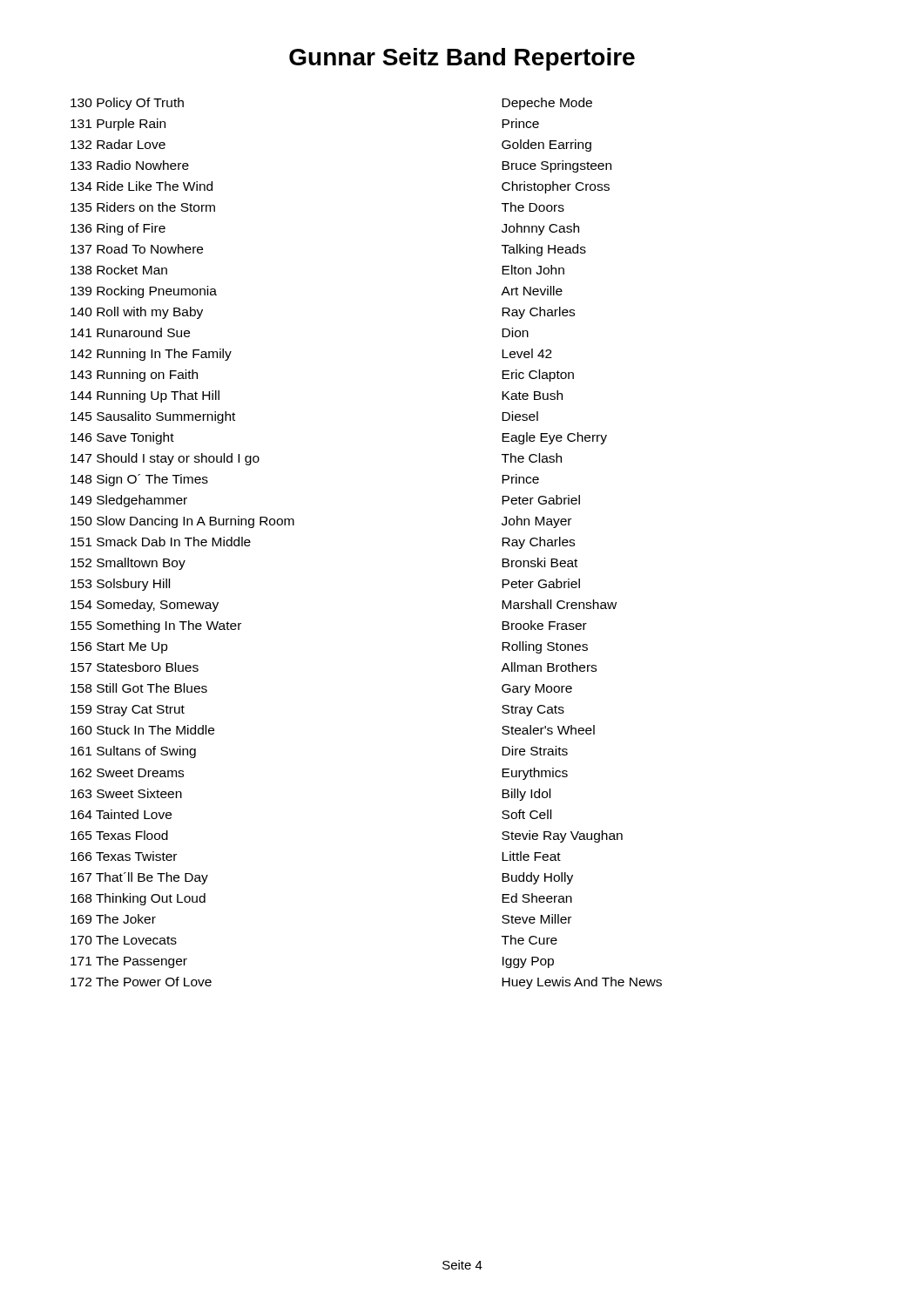Navigate to the element starting "Kate Bush"
This screenshot has width=924, height=1307.
pos(532,395)
